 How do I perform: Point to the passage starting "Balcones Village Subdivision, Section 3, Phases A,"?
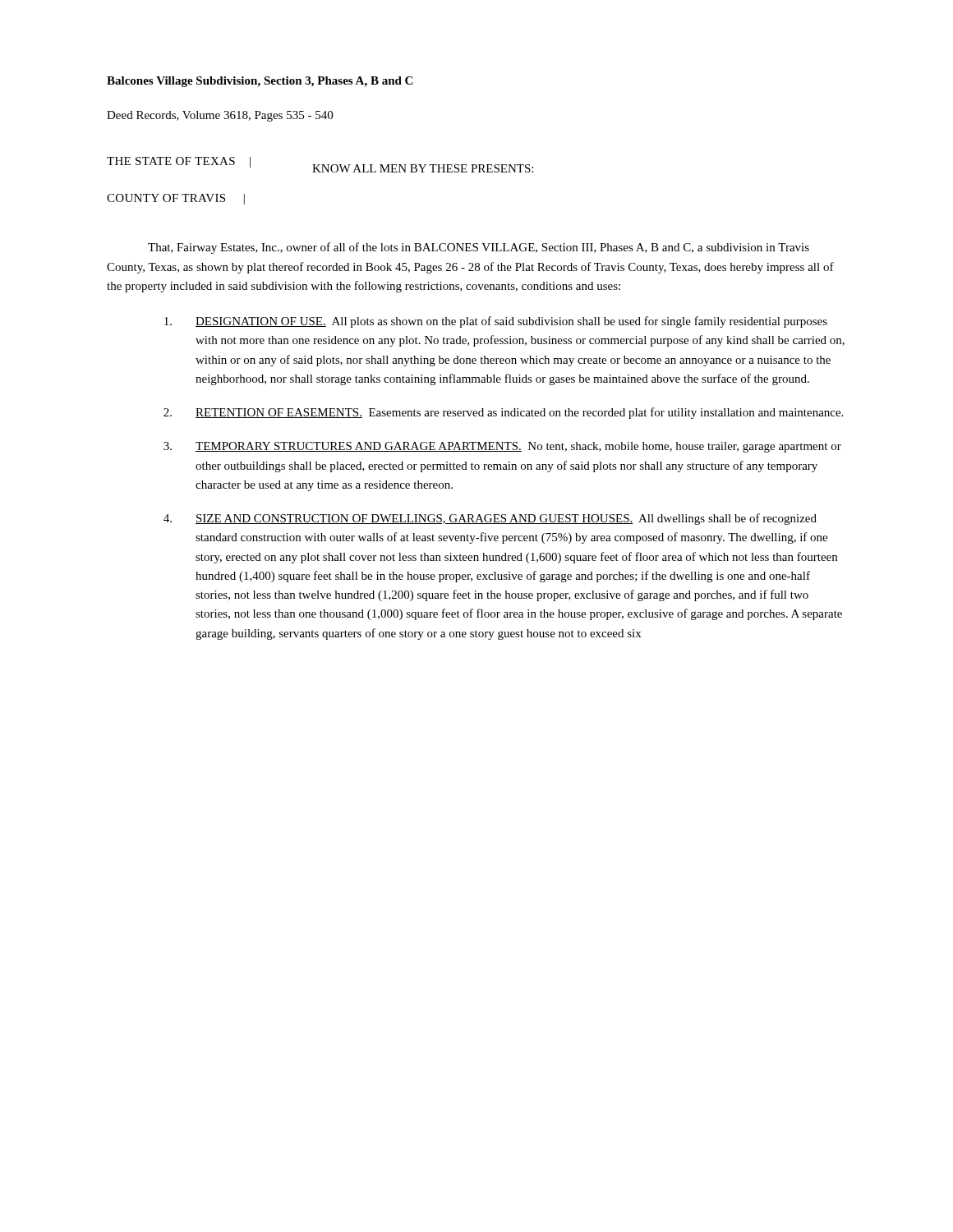click(260, 81)
